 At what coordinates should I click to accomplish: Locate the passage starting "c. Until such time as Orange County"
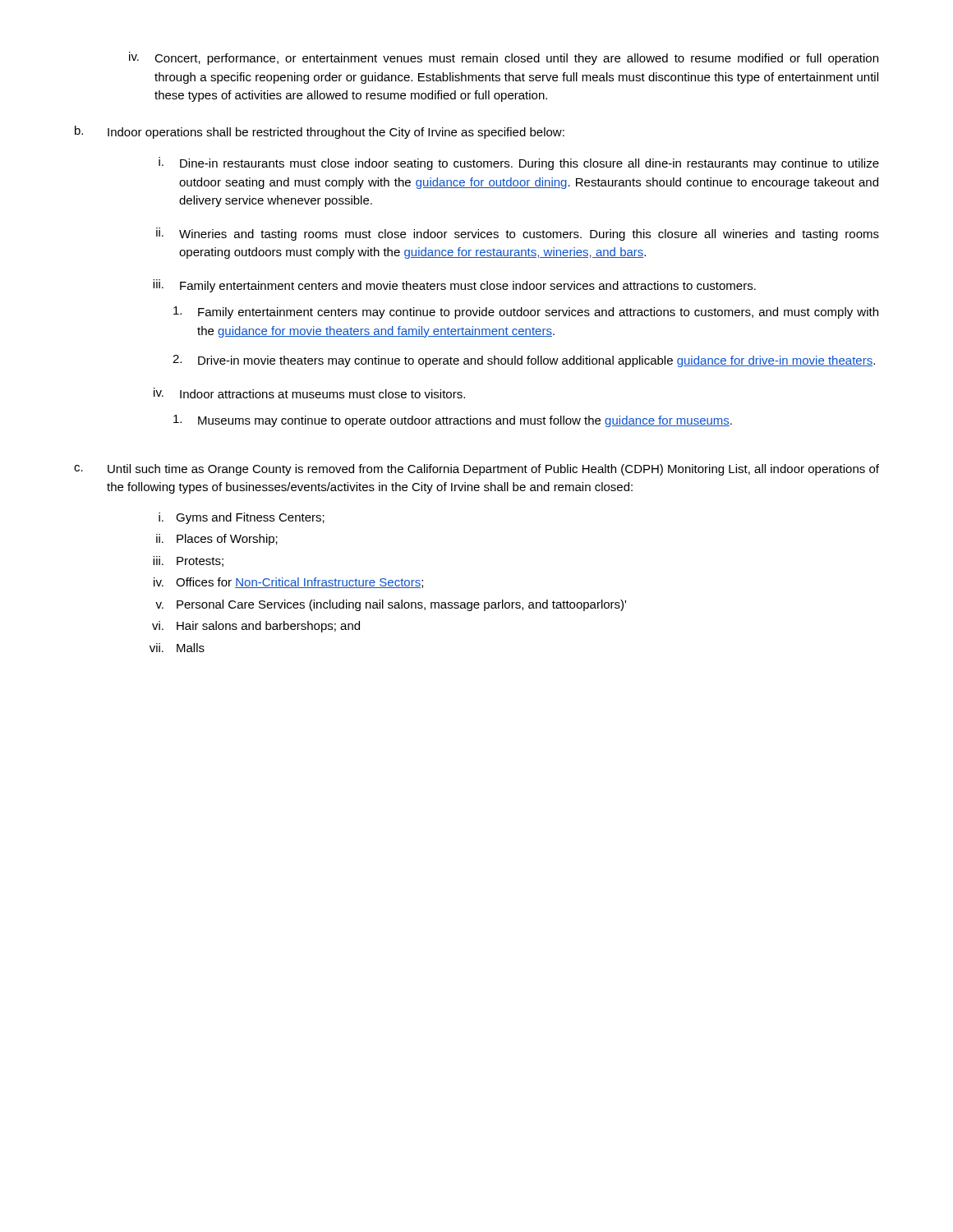pyautogui.click(x=476, y=478)
